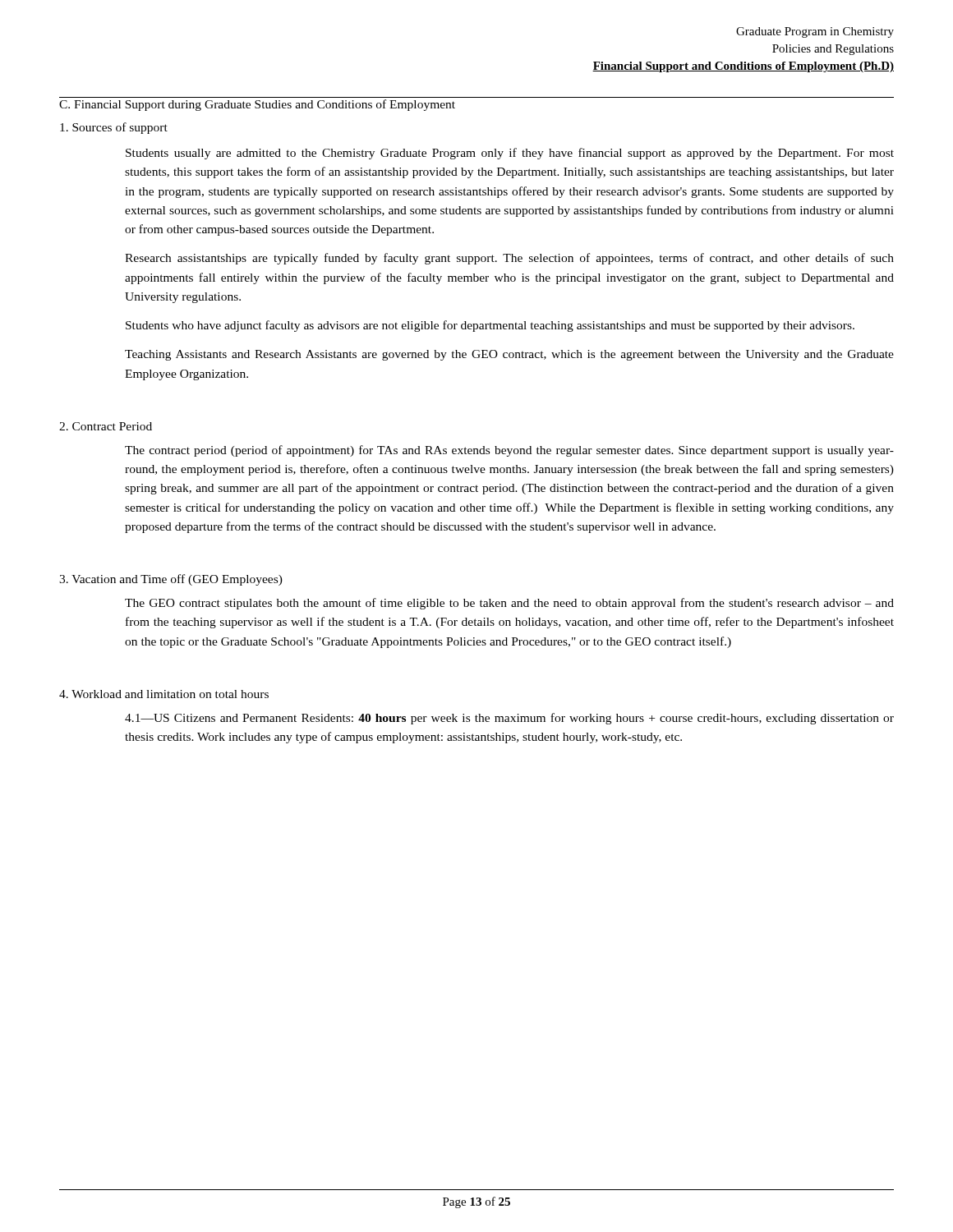This screenshot has height=1232, width=953.
Task: Where is the section header that starts "4. Workload and limitation on total"?
Action: point(164,693)
